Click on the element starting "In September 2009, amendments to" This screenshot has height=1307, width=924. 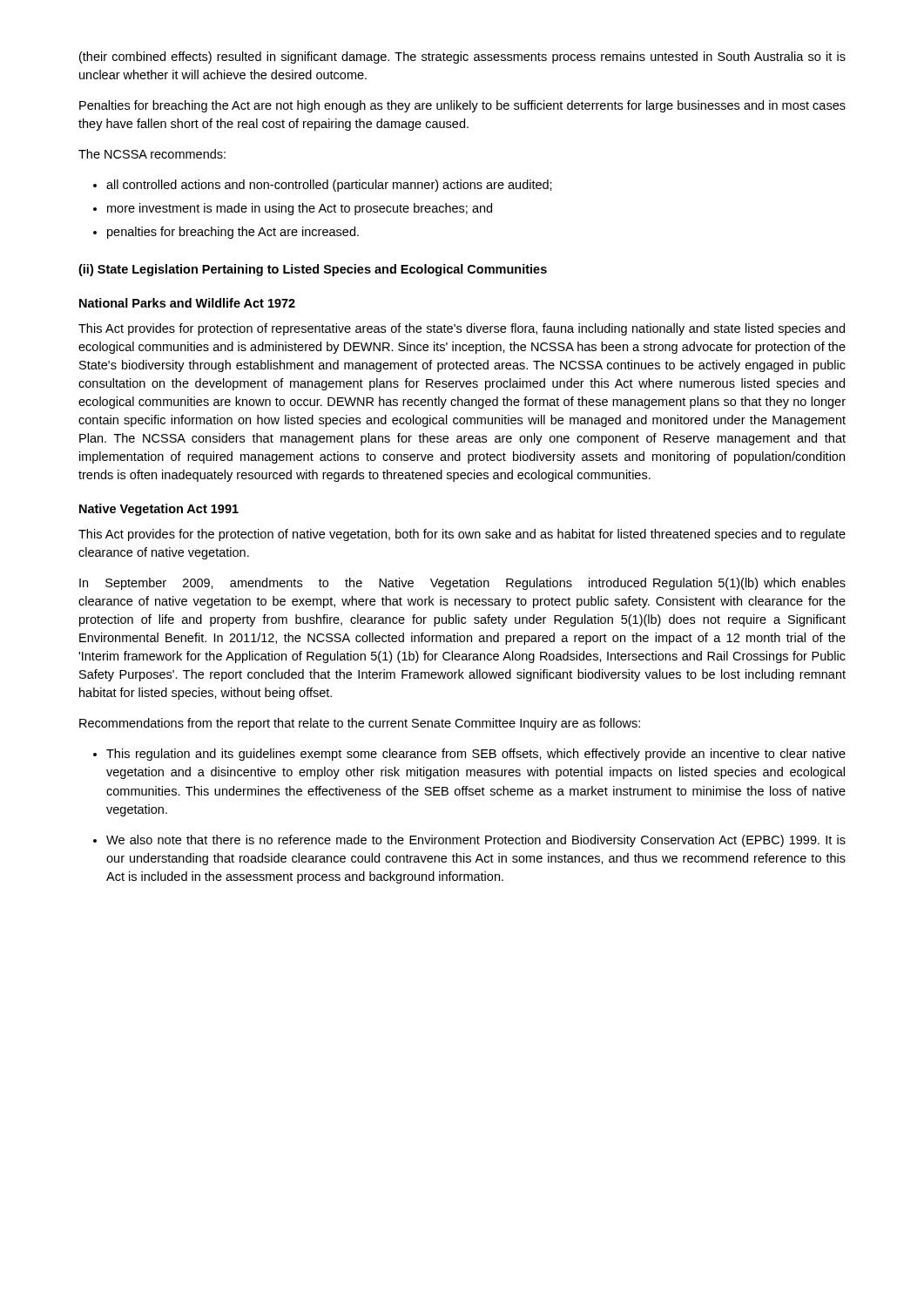pyautogui.click(x=462, y=639)
